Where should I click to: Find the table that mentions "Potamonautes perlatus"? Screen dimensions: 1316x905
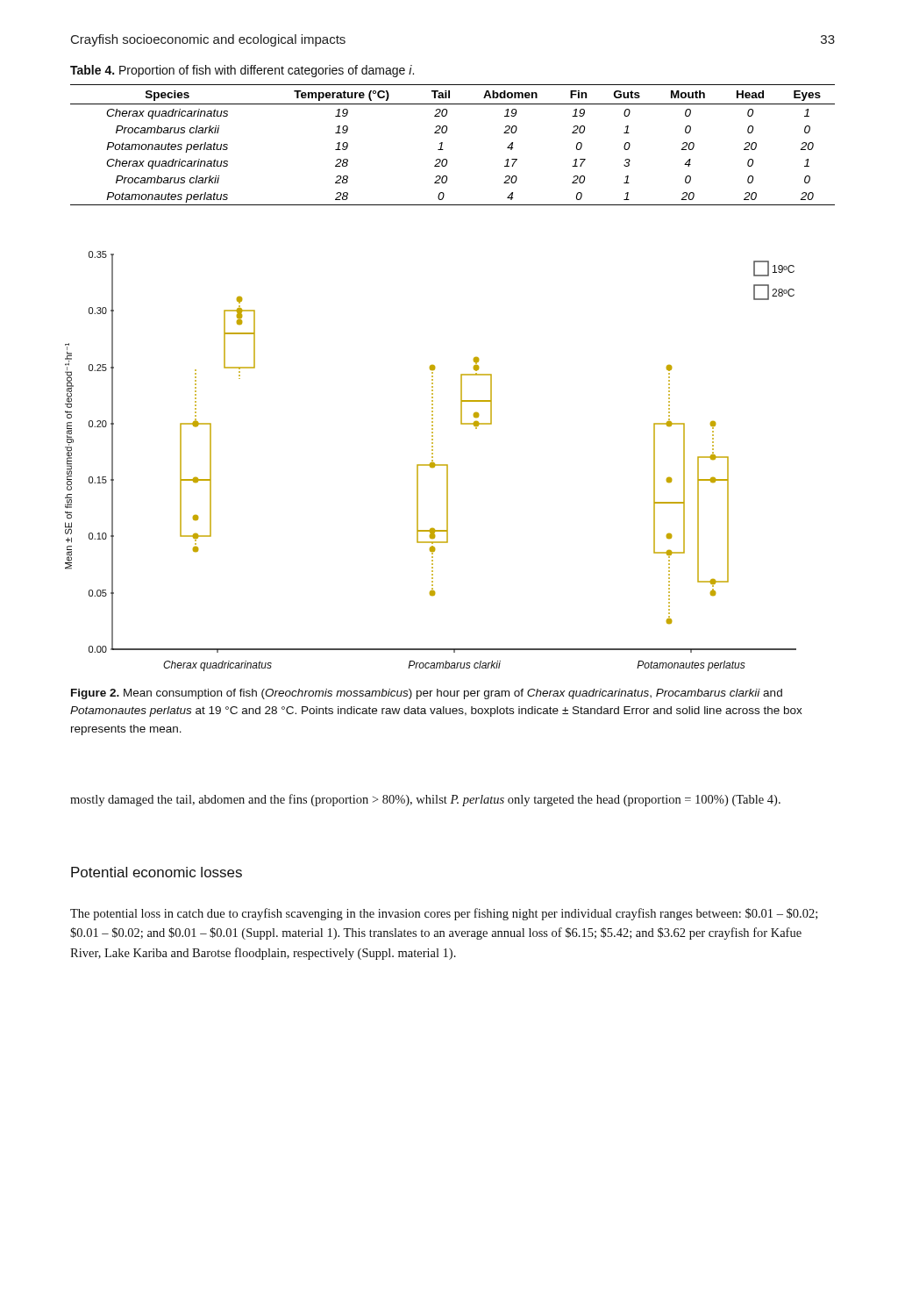(x=452, y=145)
